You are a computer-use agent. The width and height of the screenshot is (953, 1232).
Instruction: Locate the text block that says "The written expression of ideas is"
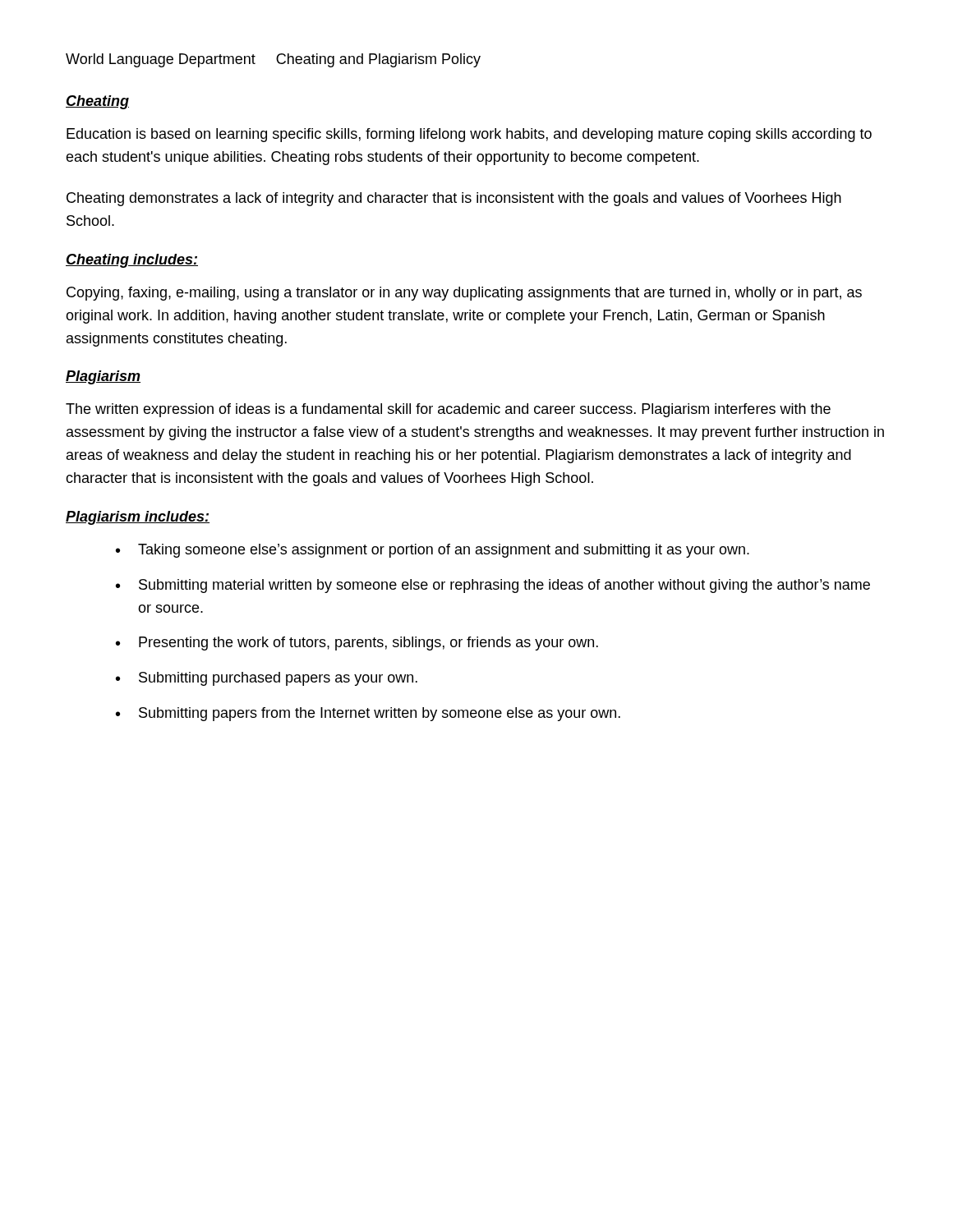pos(475,444)
